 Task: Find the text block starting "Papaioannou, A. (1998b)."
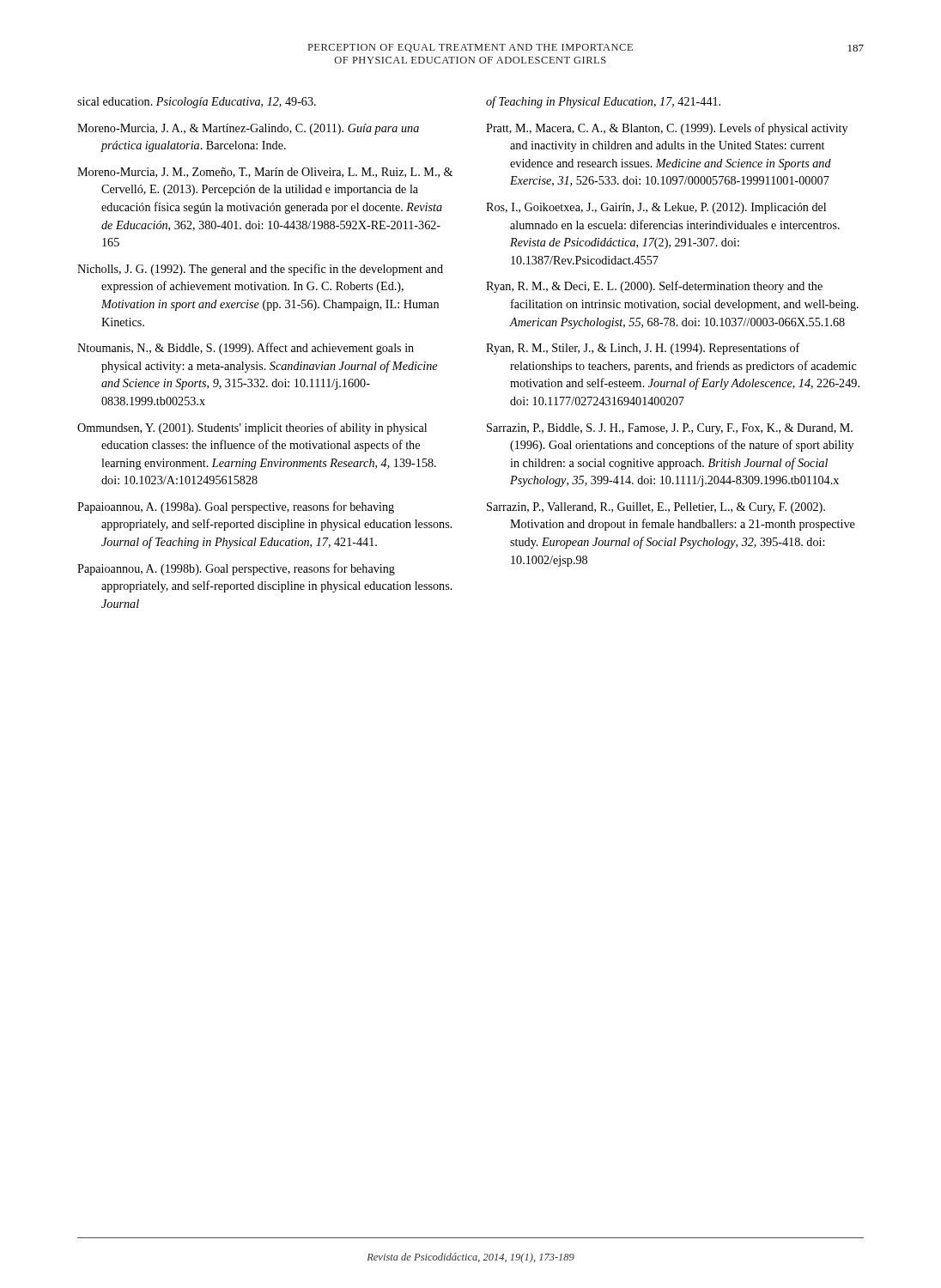tap(265, 586)
